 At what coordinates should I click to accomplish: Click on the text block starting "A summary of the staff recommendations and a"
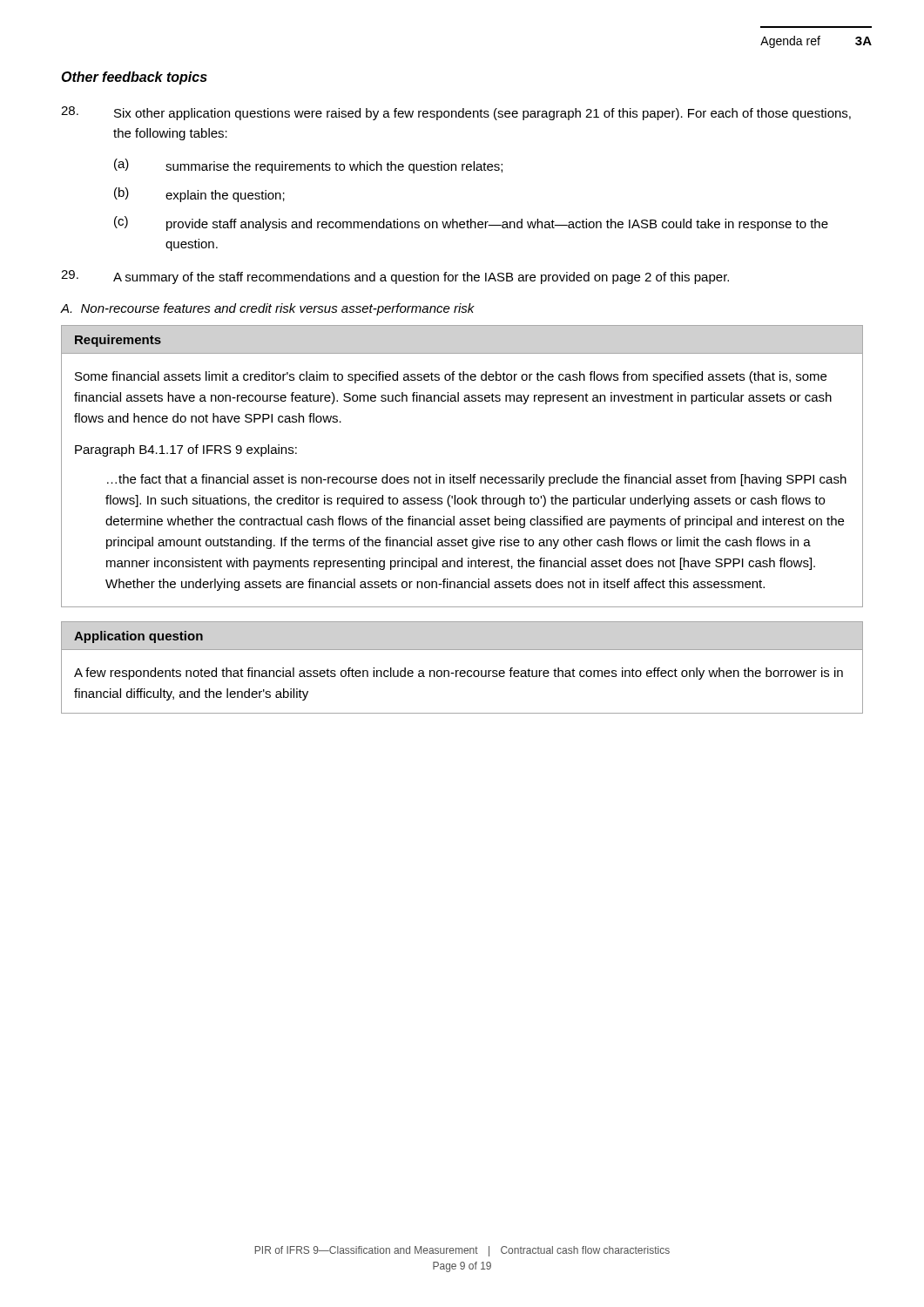tap(462, 276)
